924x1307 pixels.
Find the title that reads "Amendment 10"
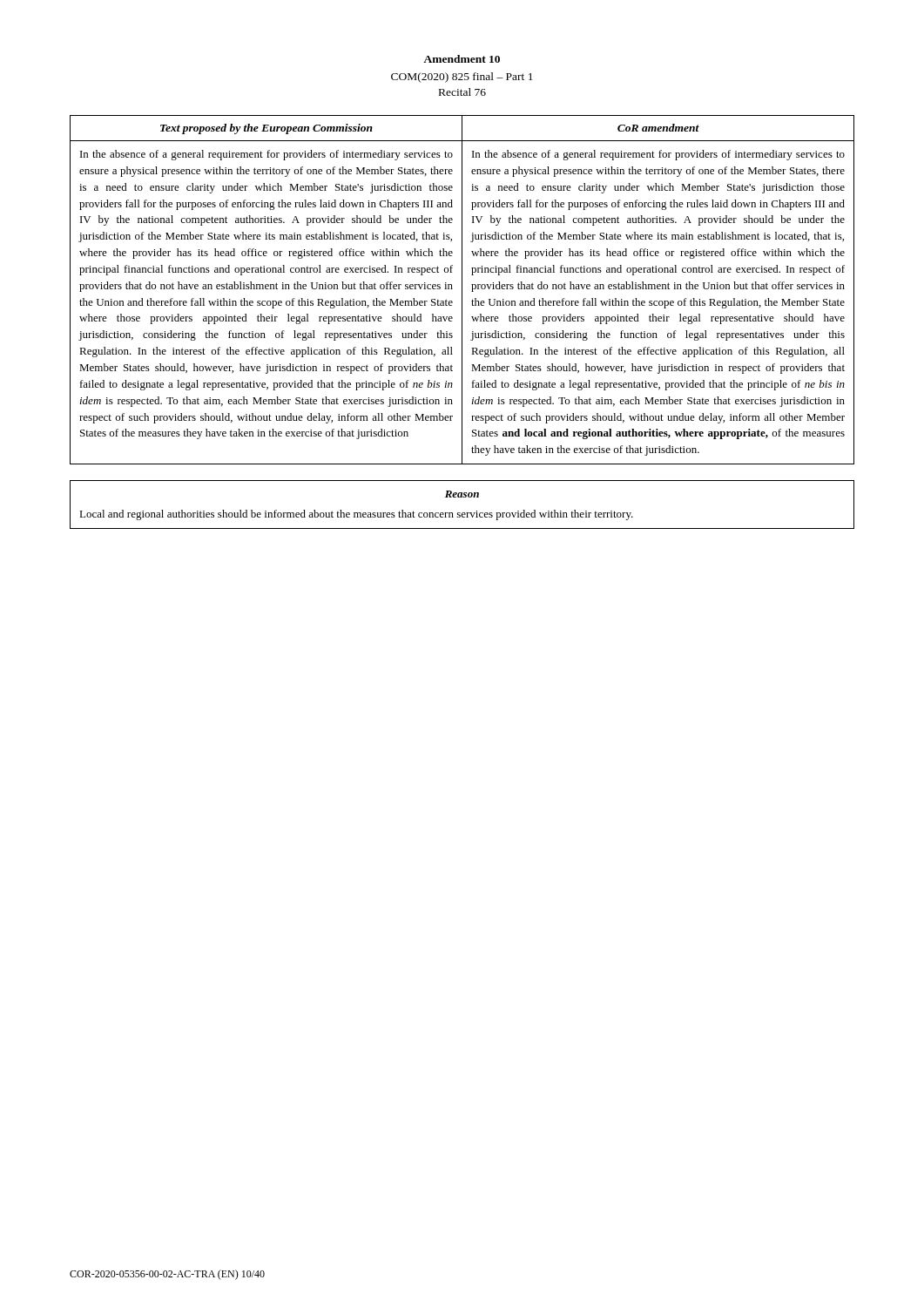pyautogui.click(x=462, y=59)
